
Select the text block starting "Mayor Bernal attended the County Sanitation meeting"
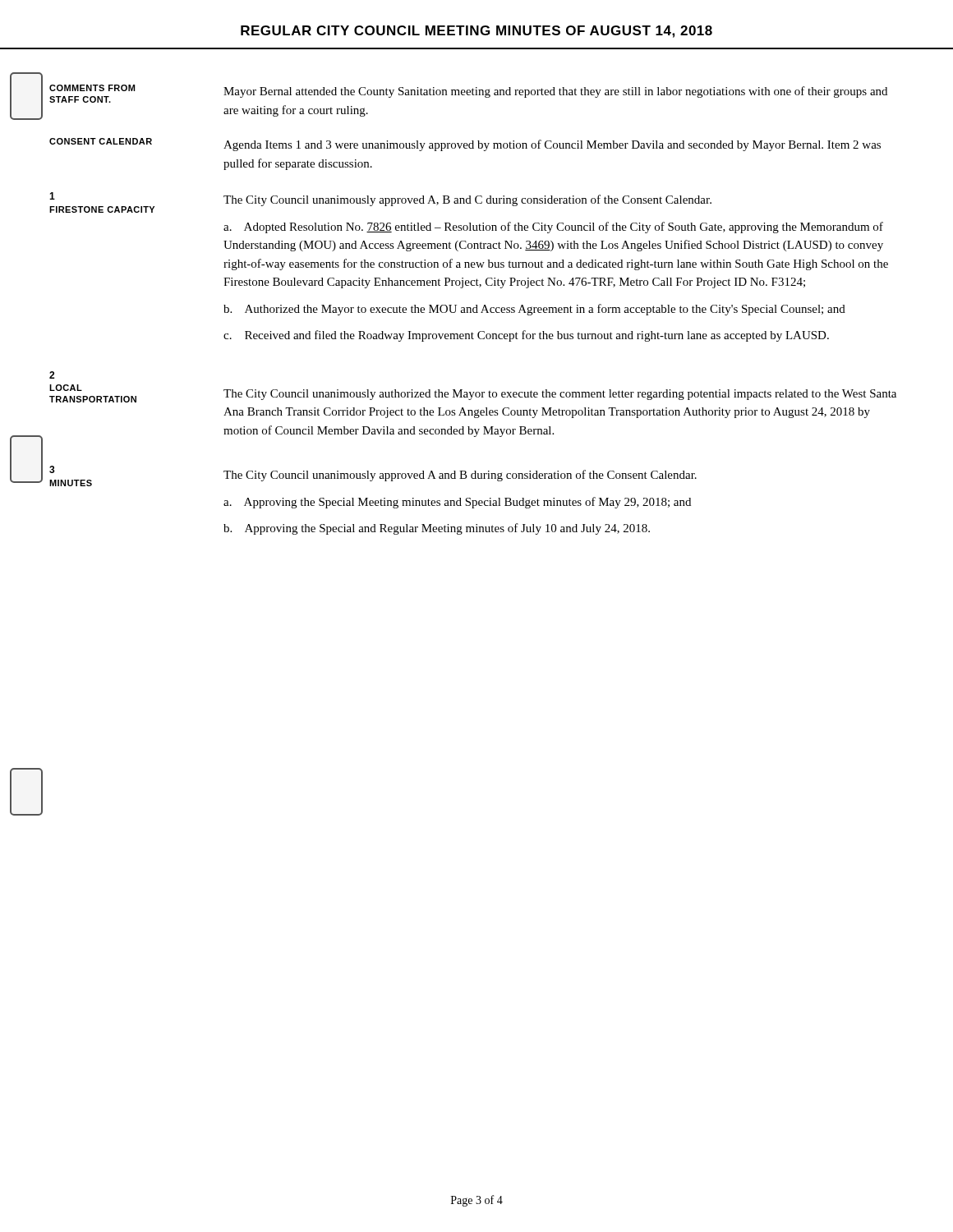point(556,100)
